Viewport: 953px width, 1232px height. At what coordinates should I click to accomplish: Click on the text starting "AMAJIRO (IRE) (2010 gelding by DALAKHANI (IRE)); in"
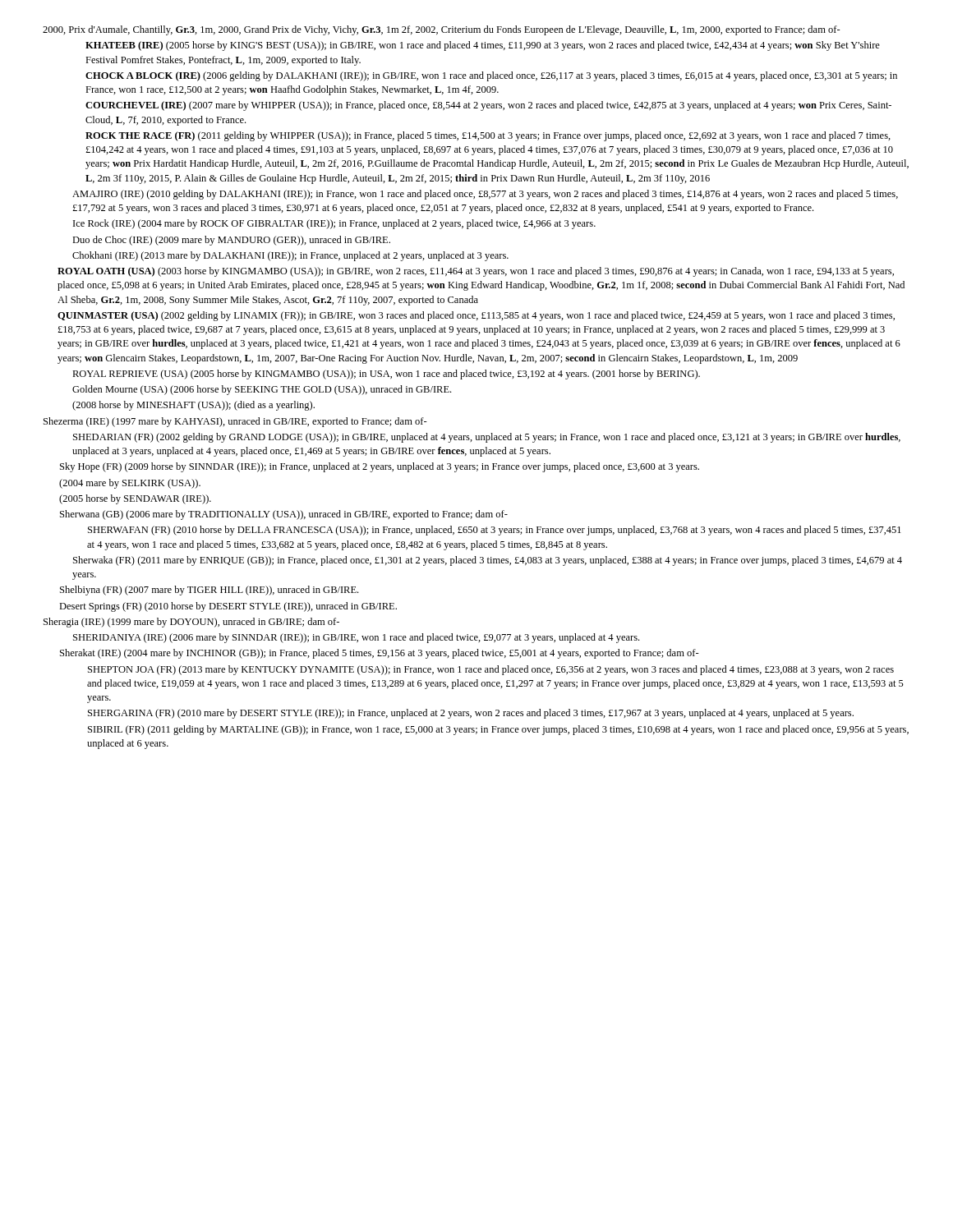(485, 201)
